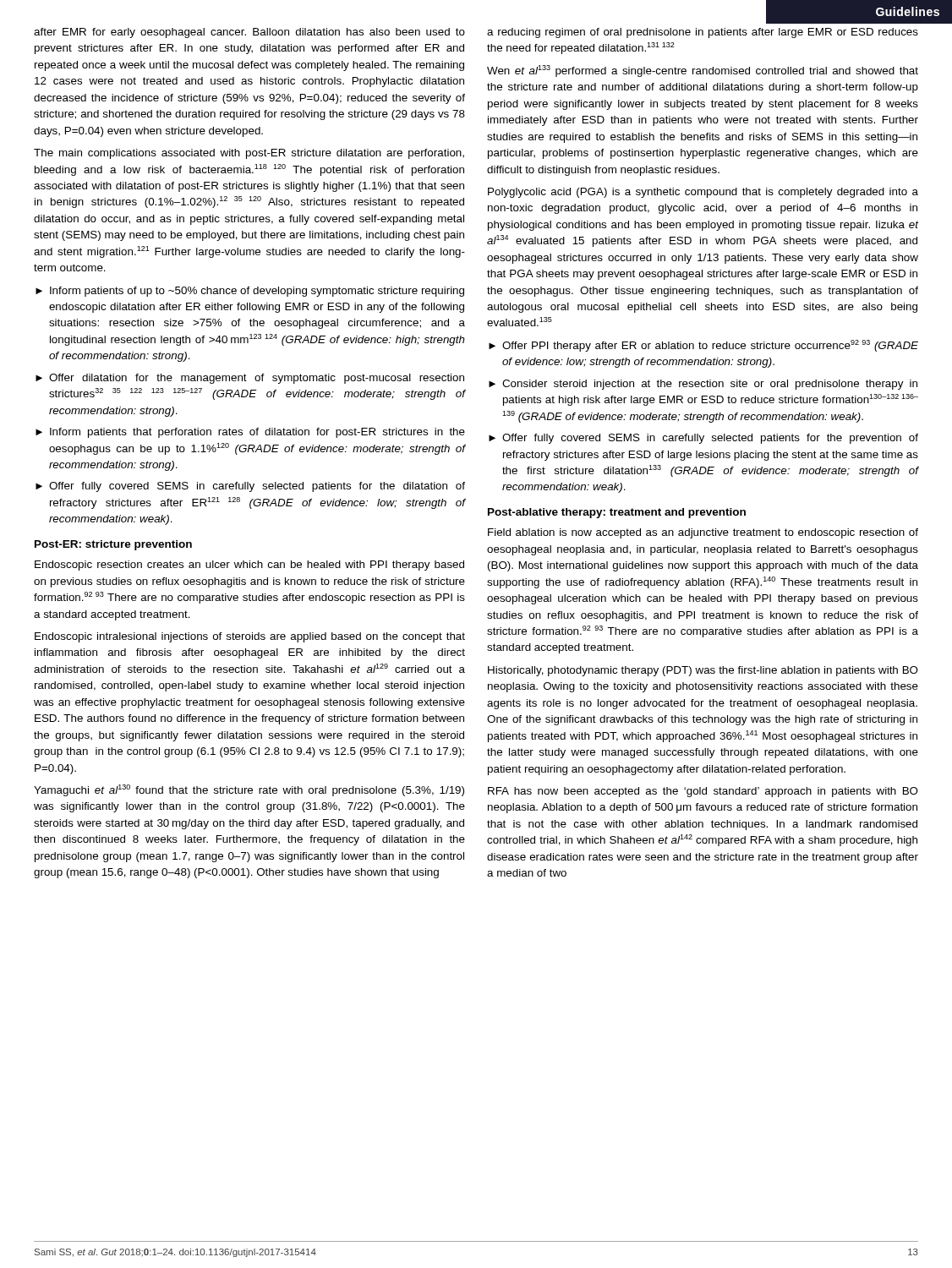
Task: Locate the text block with the text "Field ablation is now accepted as"
Action: [703, 590]
